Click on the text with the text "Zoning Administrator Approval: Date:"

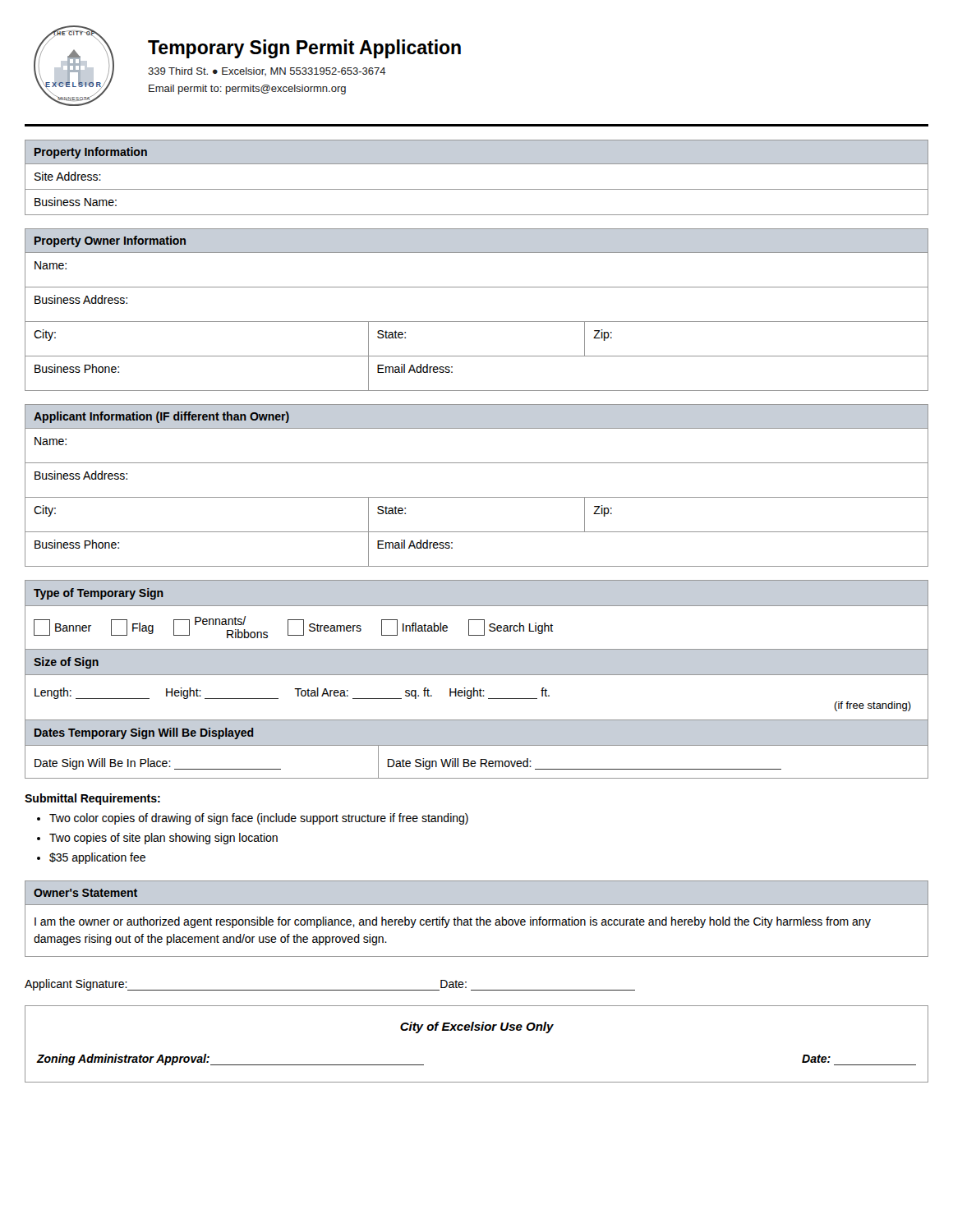[x=132, y=1060]
